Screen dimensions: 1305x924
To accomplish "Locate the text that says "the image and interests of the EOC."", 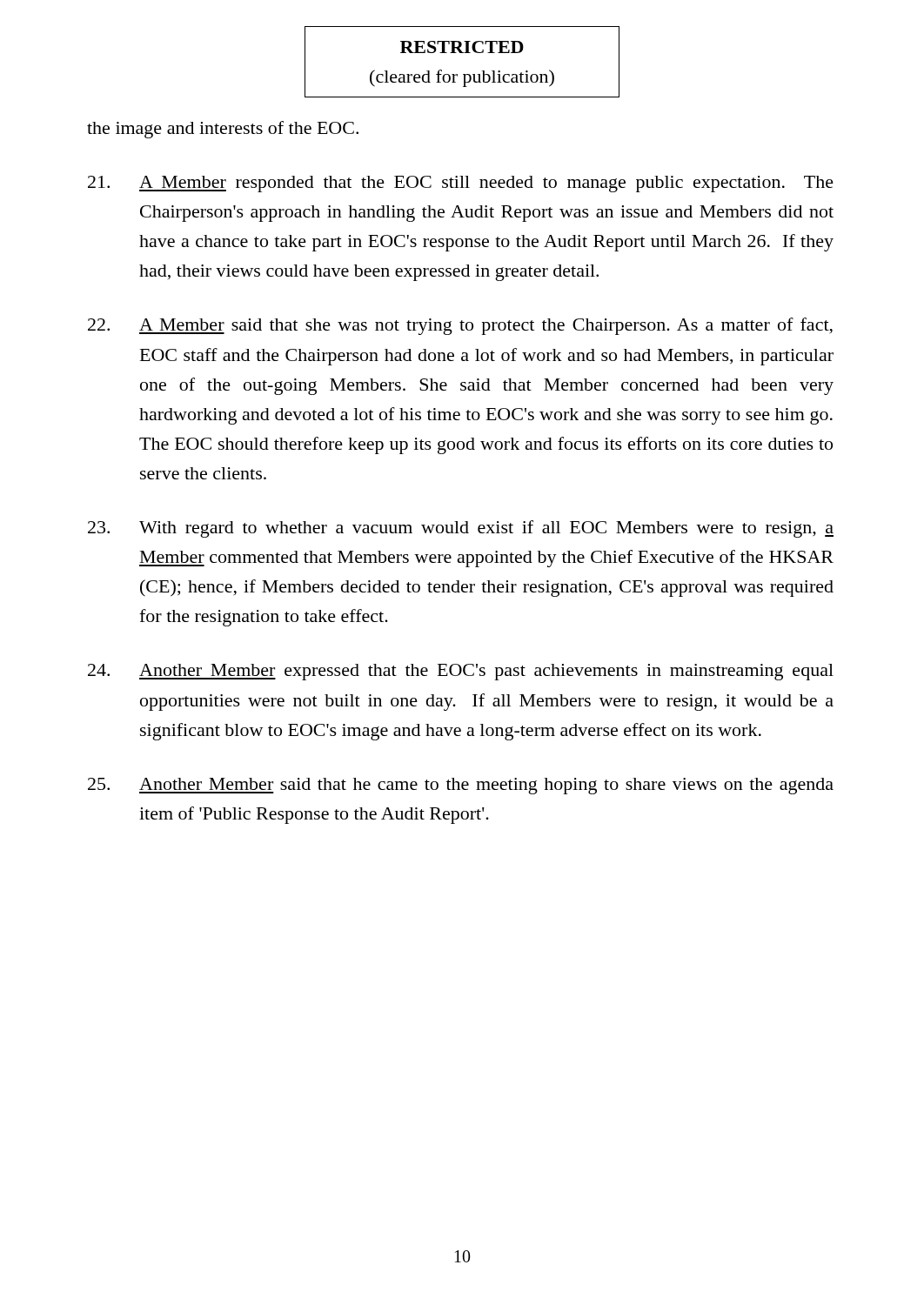I will click(223, 127).
